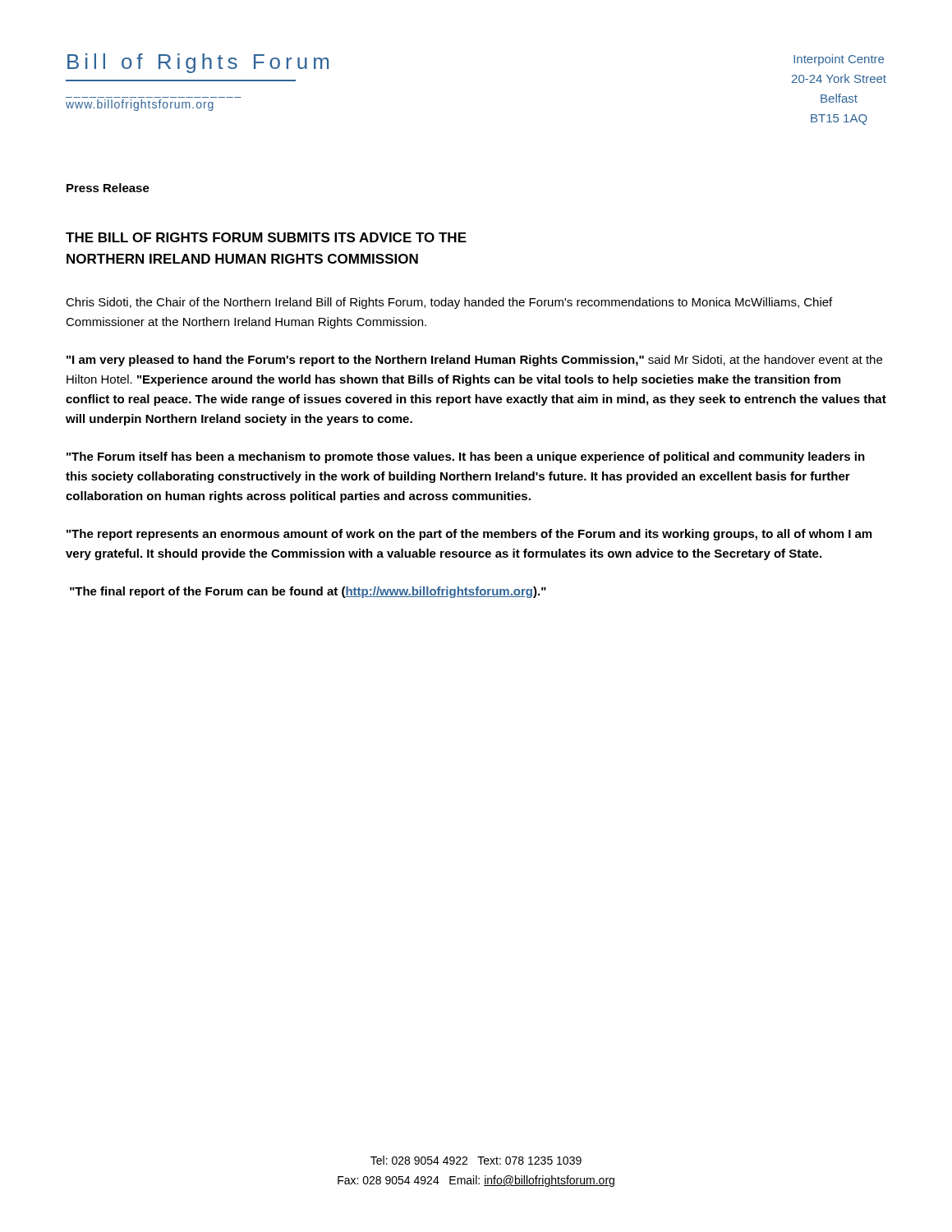Select the text block starting ""I am very pleased to hand"
952x1232 pixels.
pyautogui.click(x=476, y=389)
